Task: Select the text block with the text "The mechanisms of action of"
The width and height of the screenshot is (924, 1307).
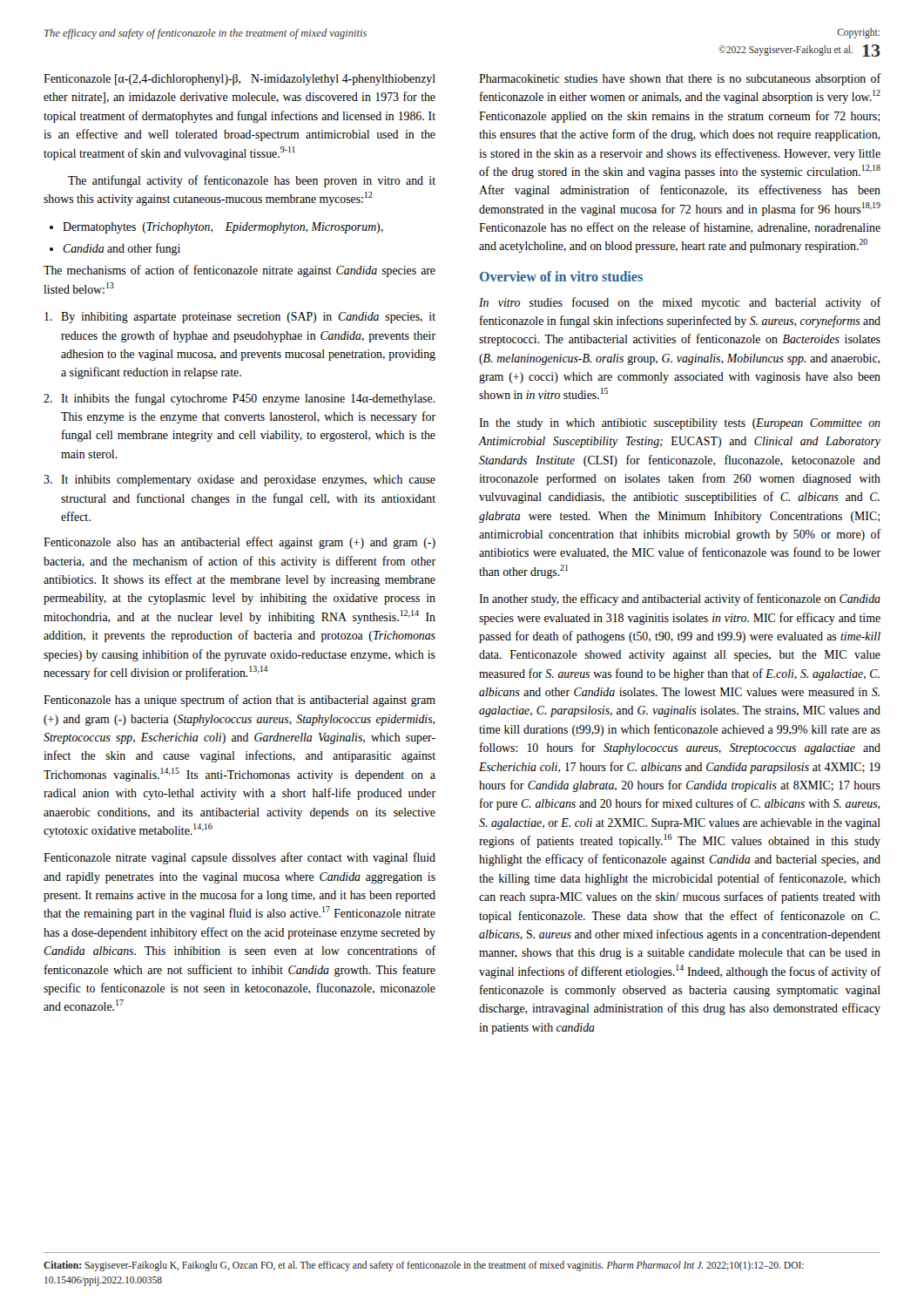Action: pyautogui.click(x=240, y=280)
